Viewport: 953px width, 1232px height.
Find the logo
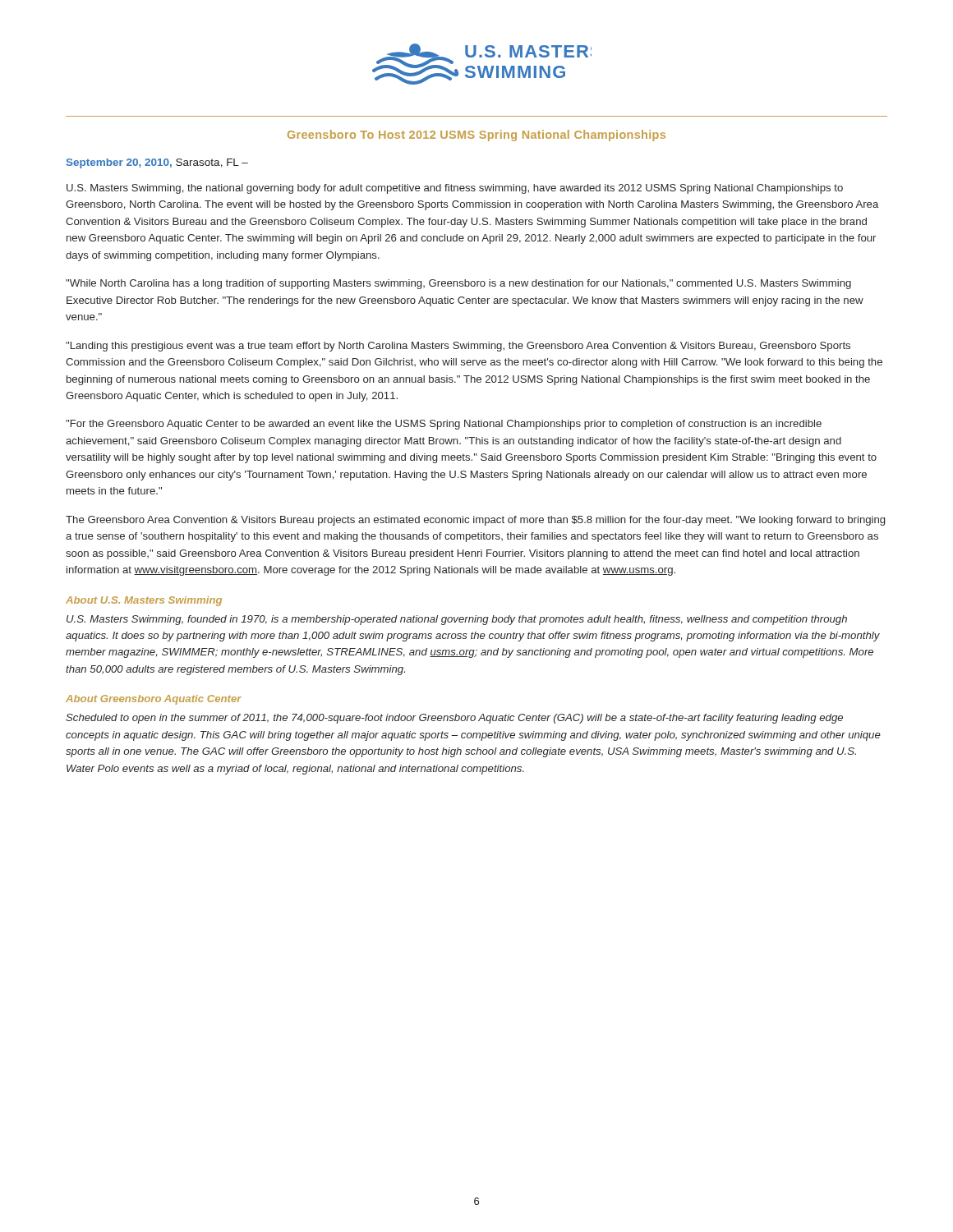point(476,63)
